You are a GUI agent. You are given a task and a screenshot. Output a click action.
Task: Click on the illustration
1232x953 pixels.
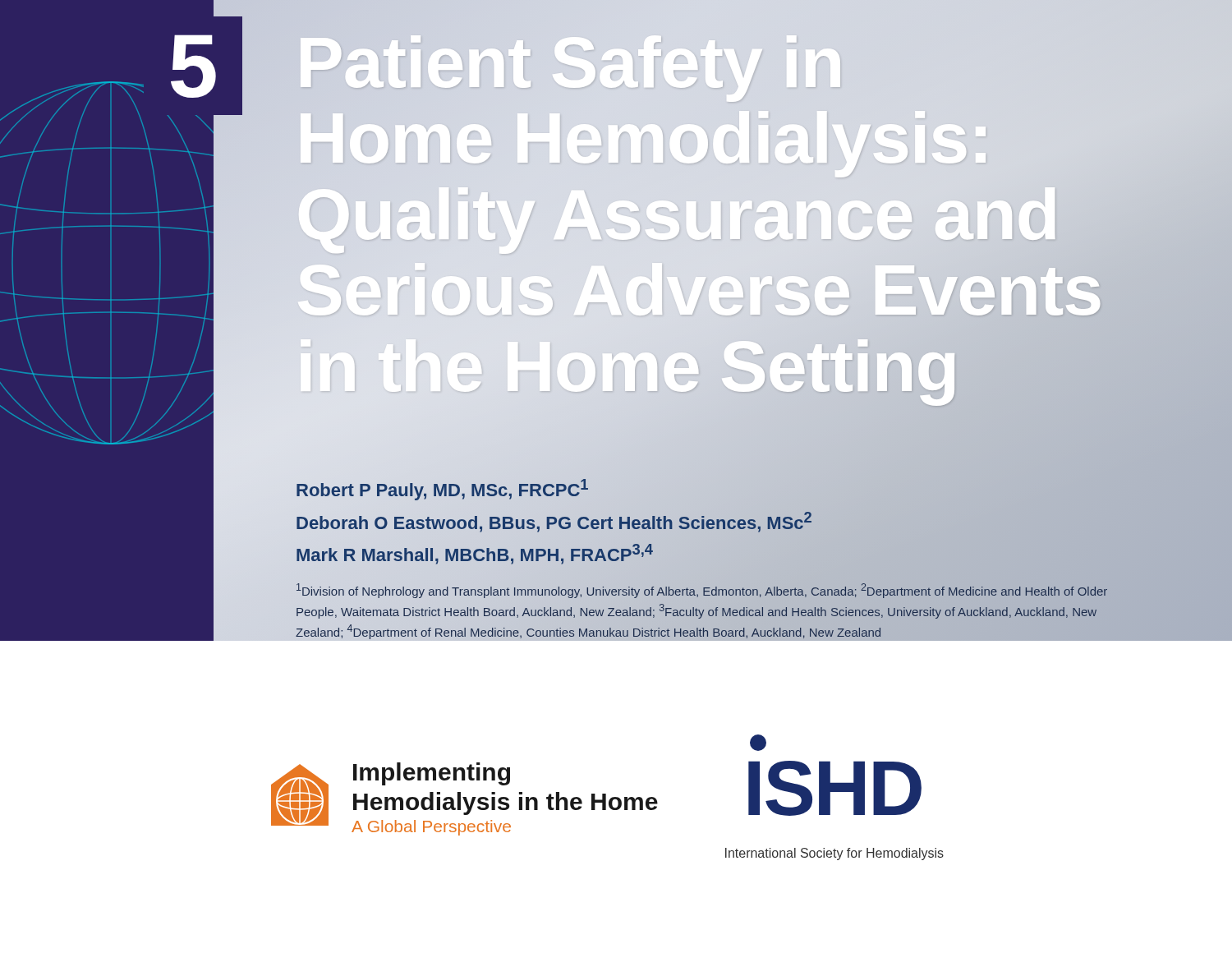click(x=115, y=263)
